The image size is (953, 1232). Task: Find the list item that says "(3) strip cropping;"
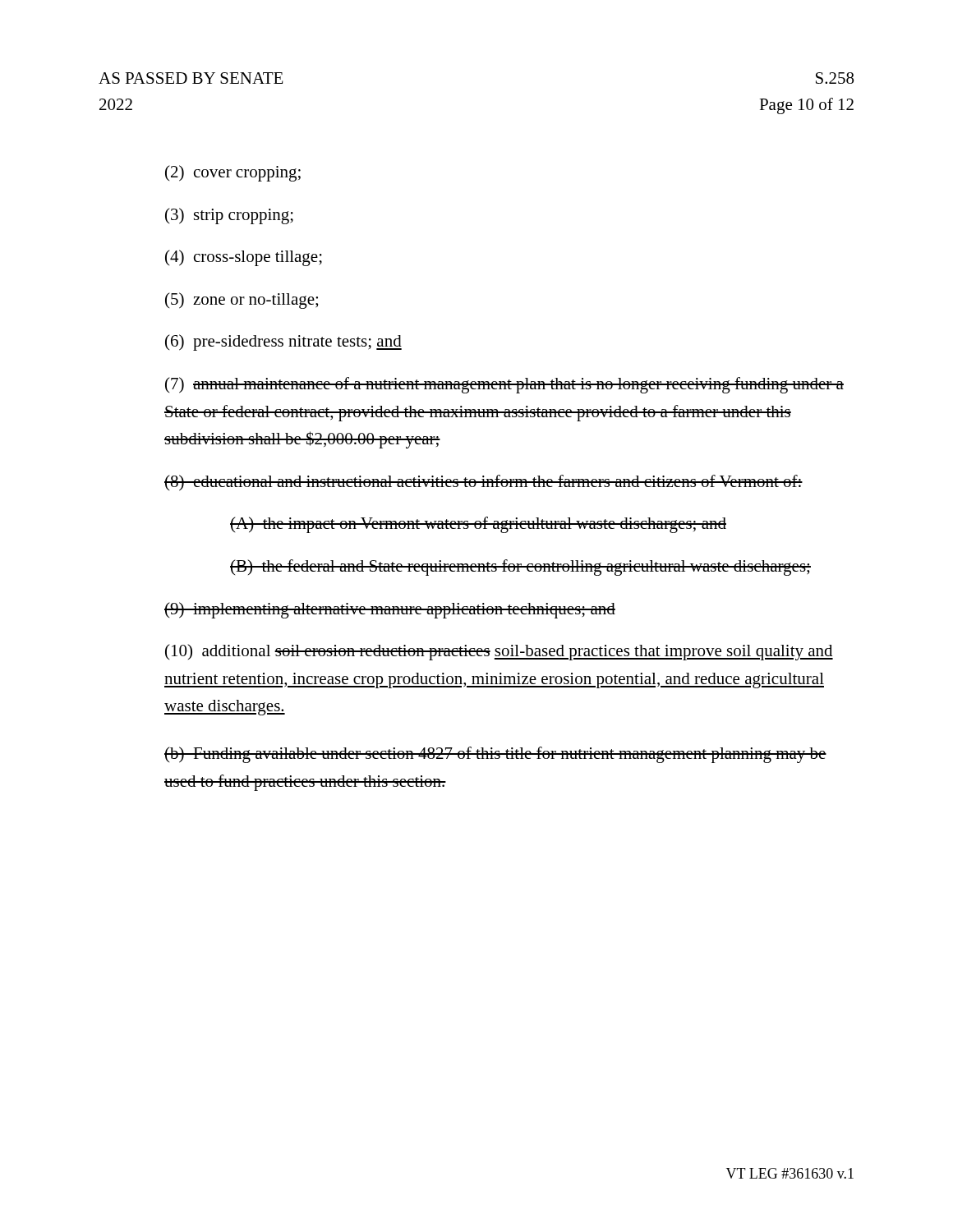pos(229,214)
